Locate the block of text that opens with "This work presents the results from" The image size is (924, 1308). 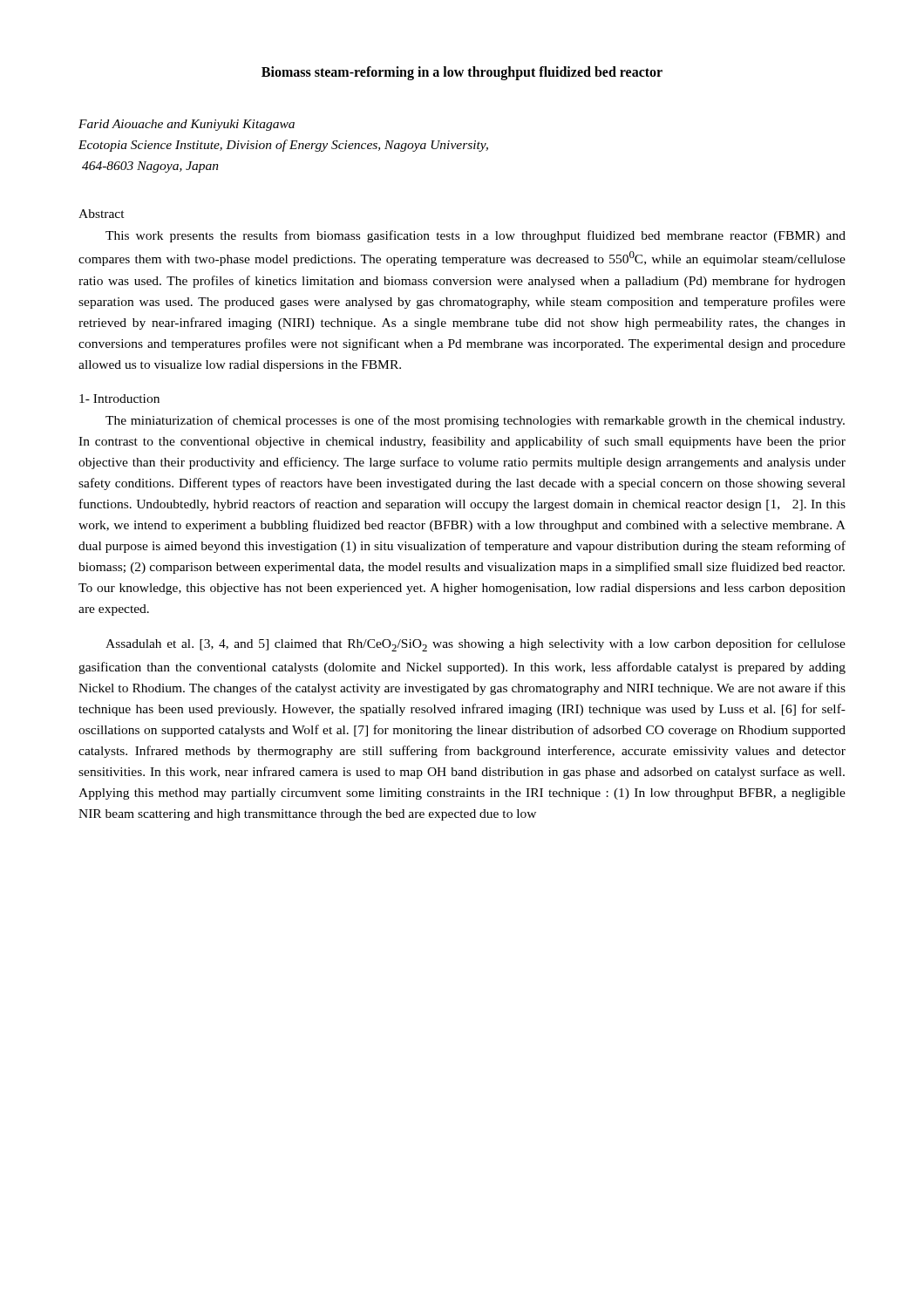point(462,300)
